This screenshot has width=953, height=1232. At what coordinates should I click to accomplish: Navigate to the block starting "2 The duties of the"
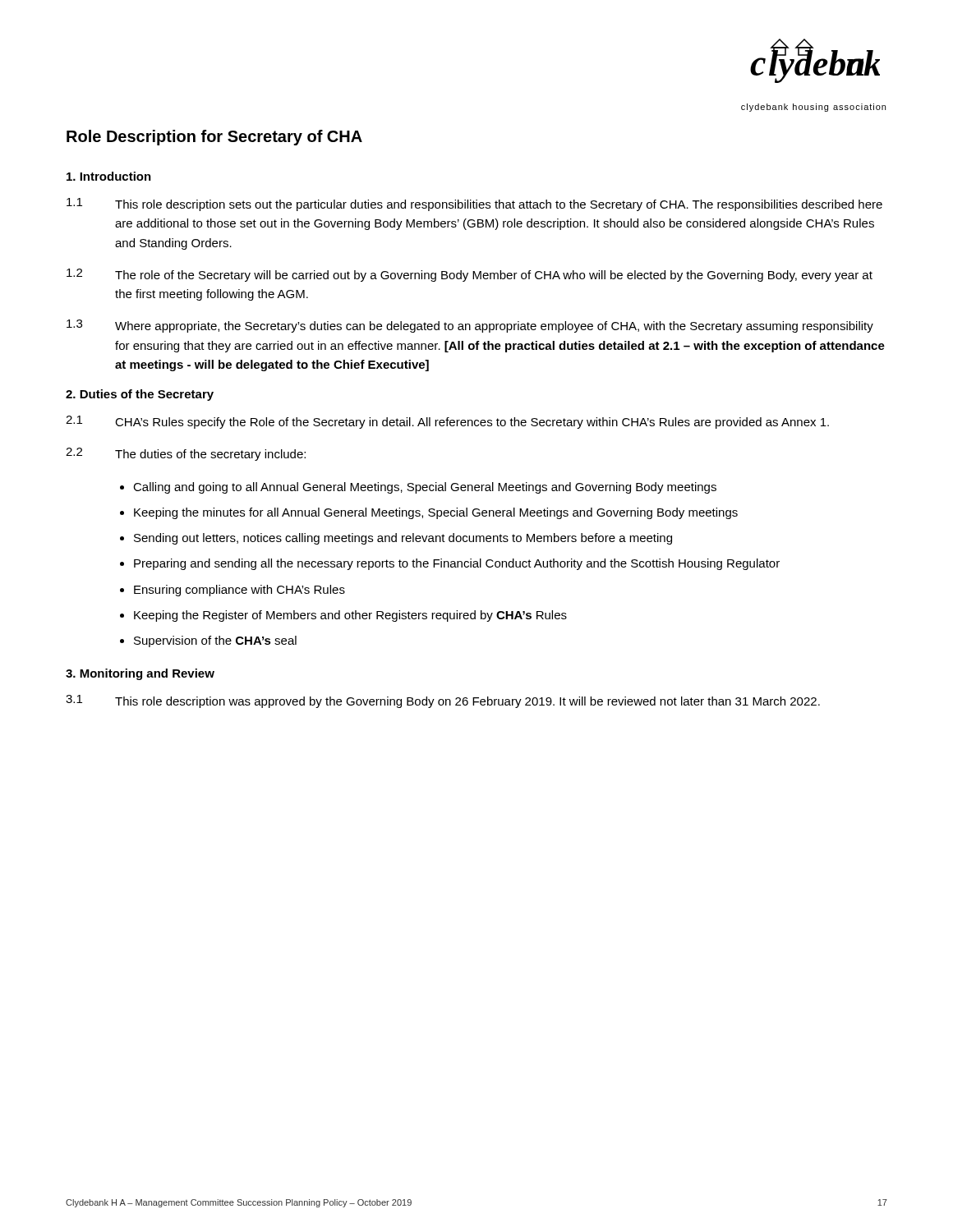coord(186,454)
